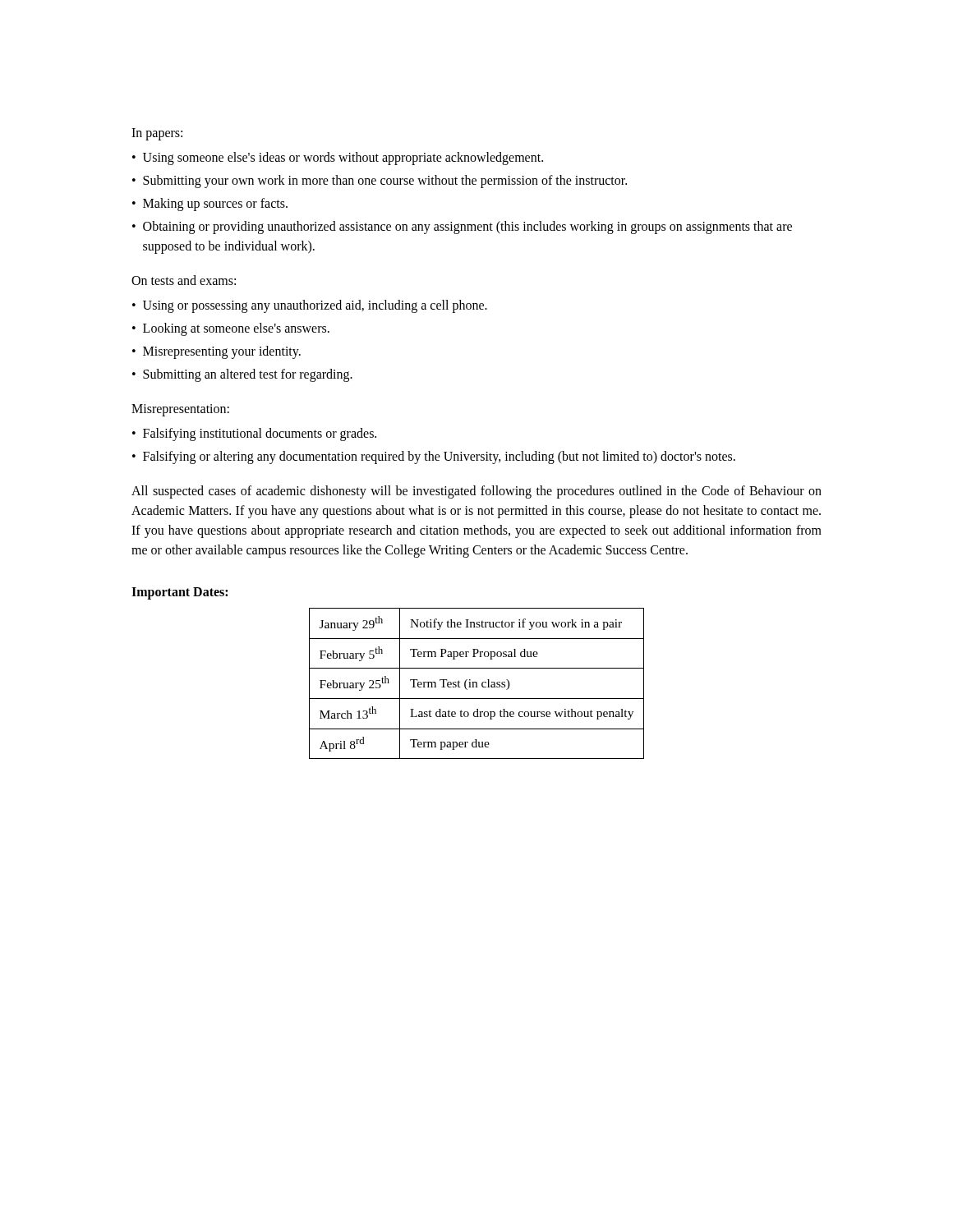Find the passage starting "• Looking at someone else's answers."

coord(231,329)
